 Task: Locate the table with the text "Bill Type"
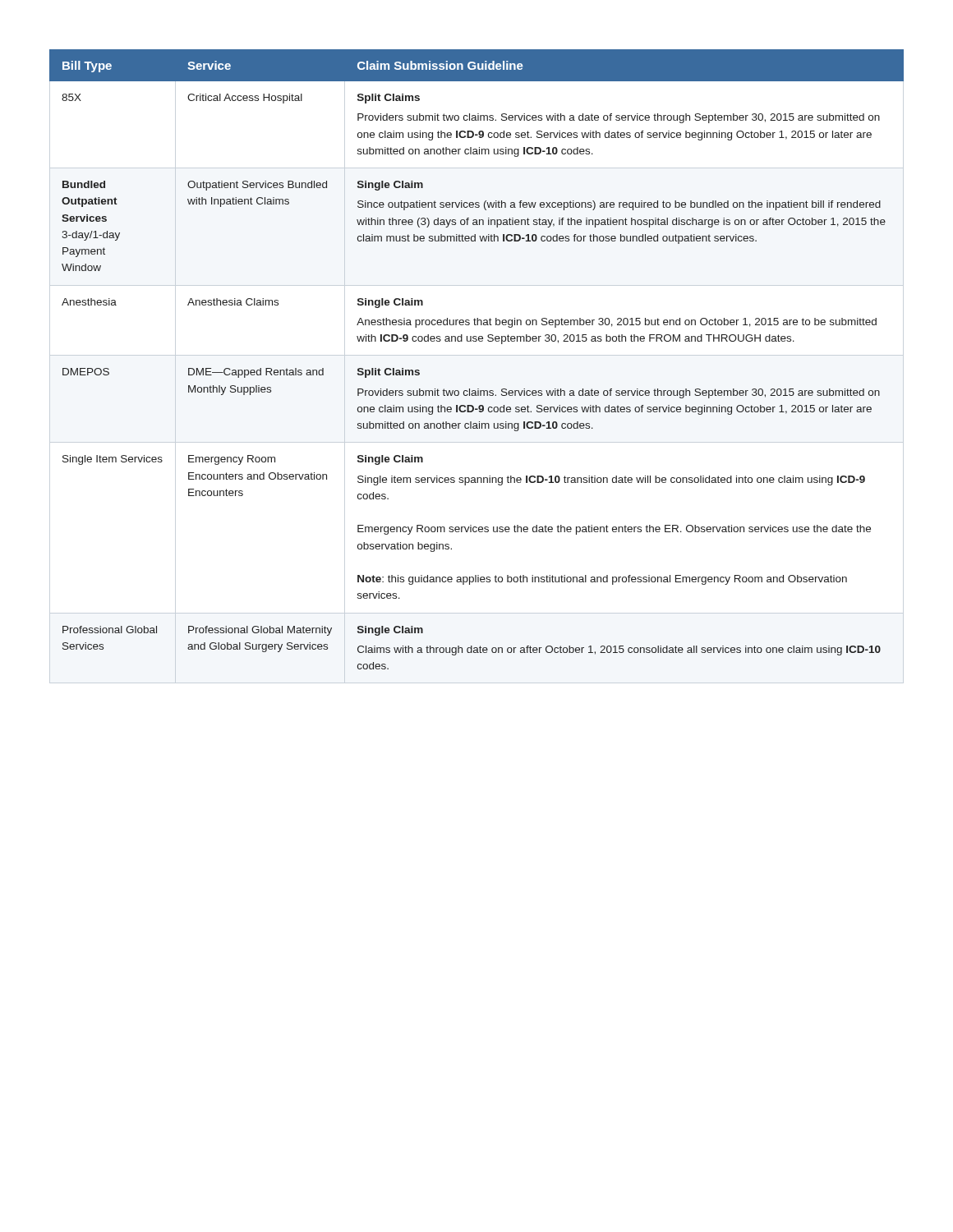[x=476, y=366]
